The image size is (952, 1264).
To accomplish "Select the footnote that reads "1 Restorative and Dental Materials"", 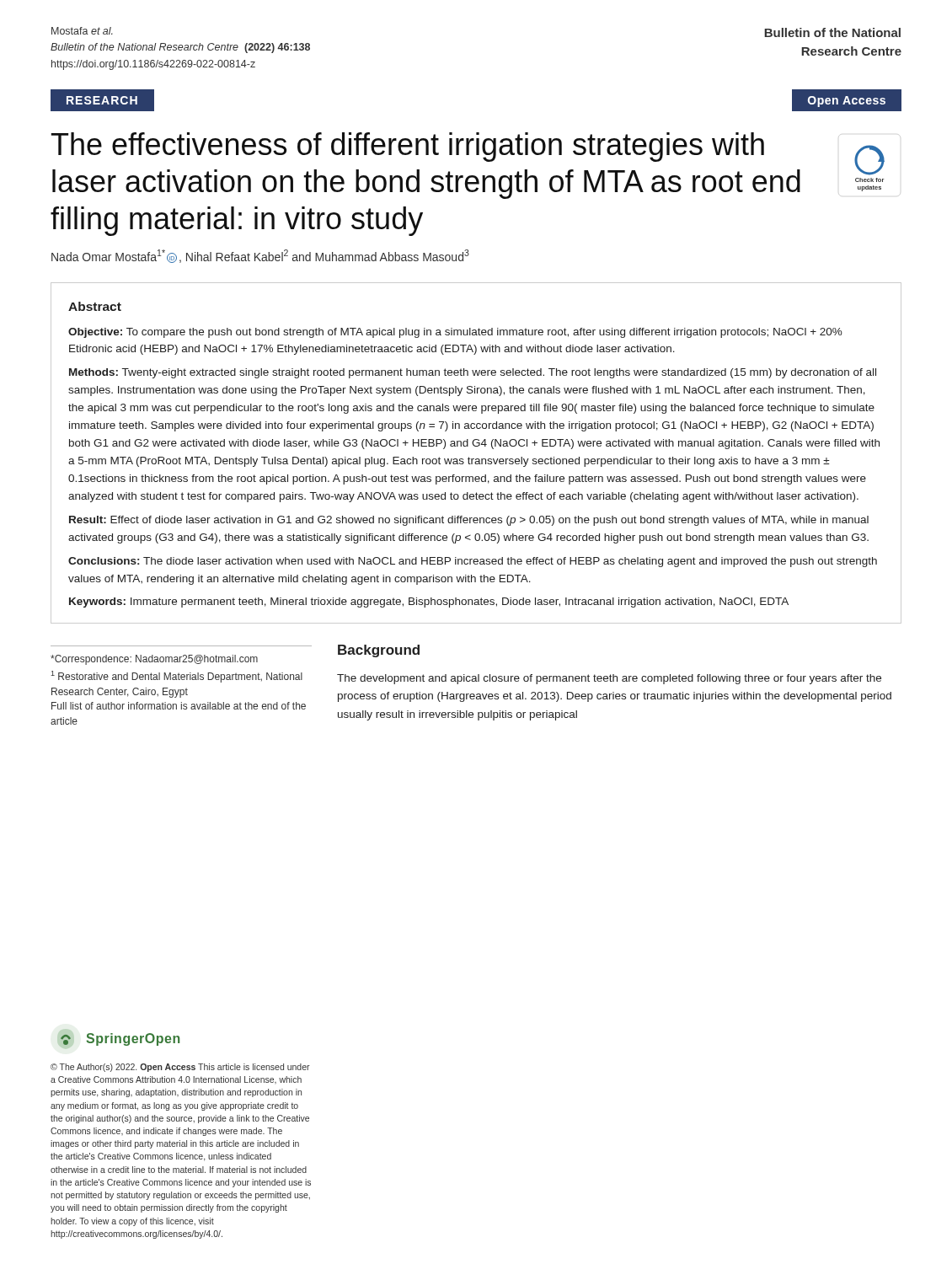I will (178, 698).
